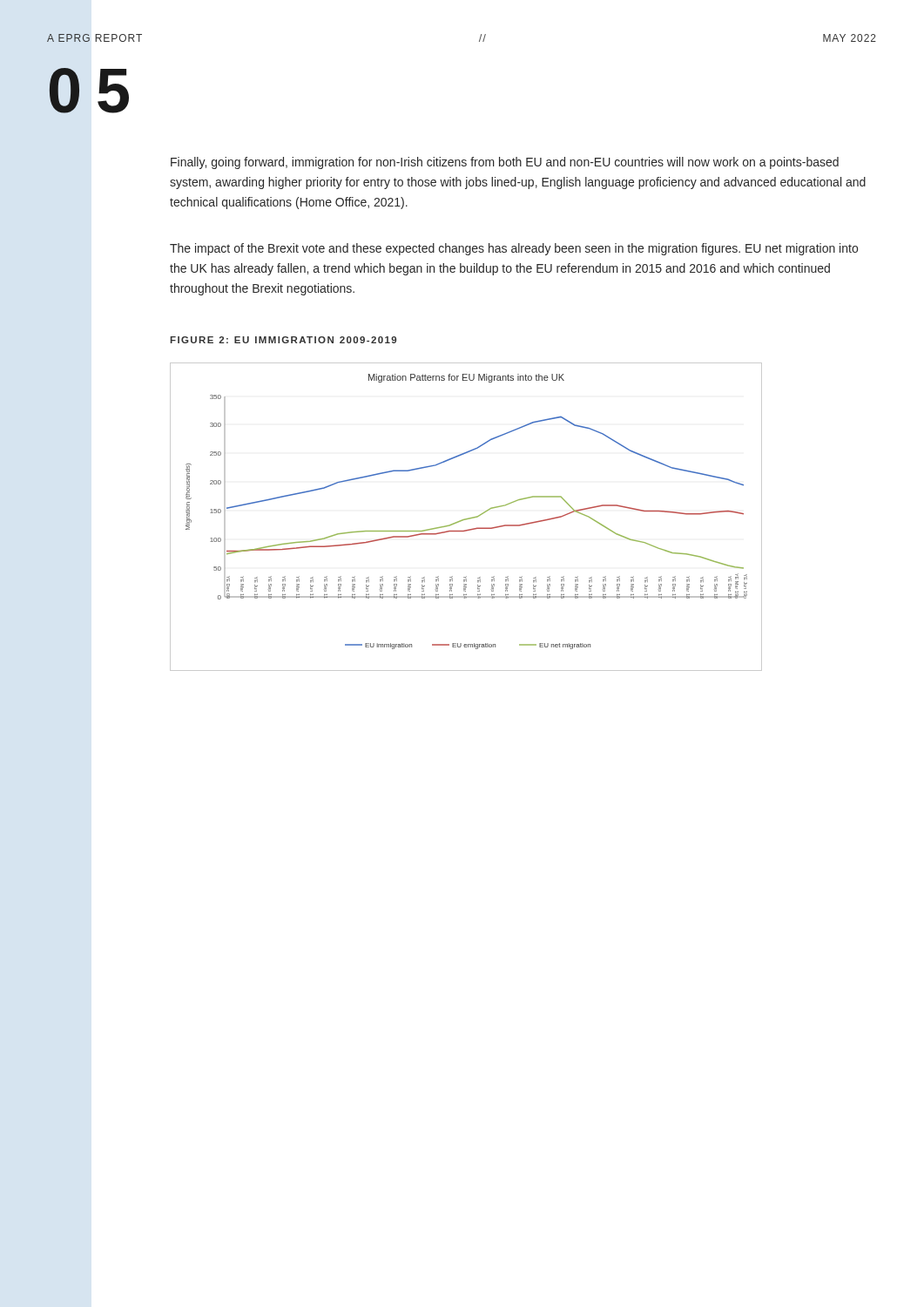This screenshot has height=1307, width=924.
Task: Locate the line chart
Action: pyautogui.click(x=466, y=516)
